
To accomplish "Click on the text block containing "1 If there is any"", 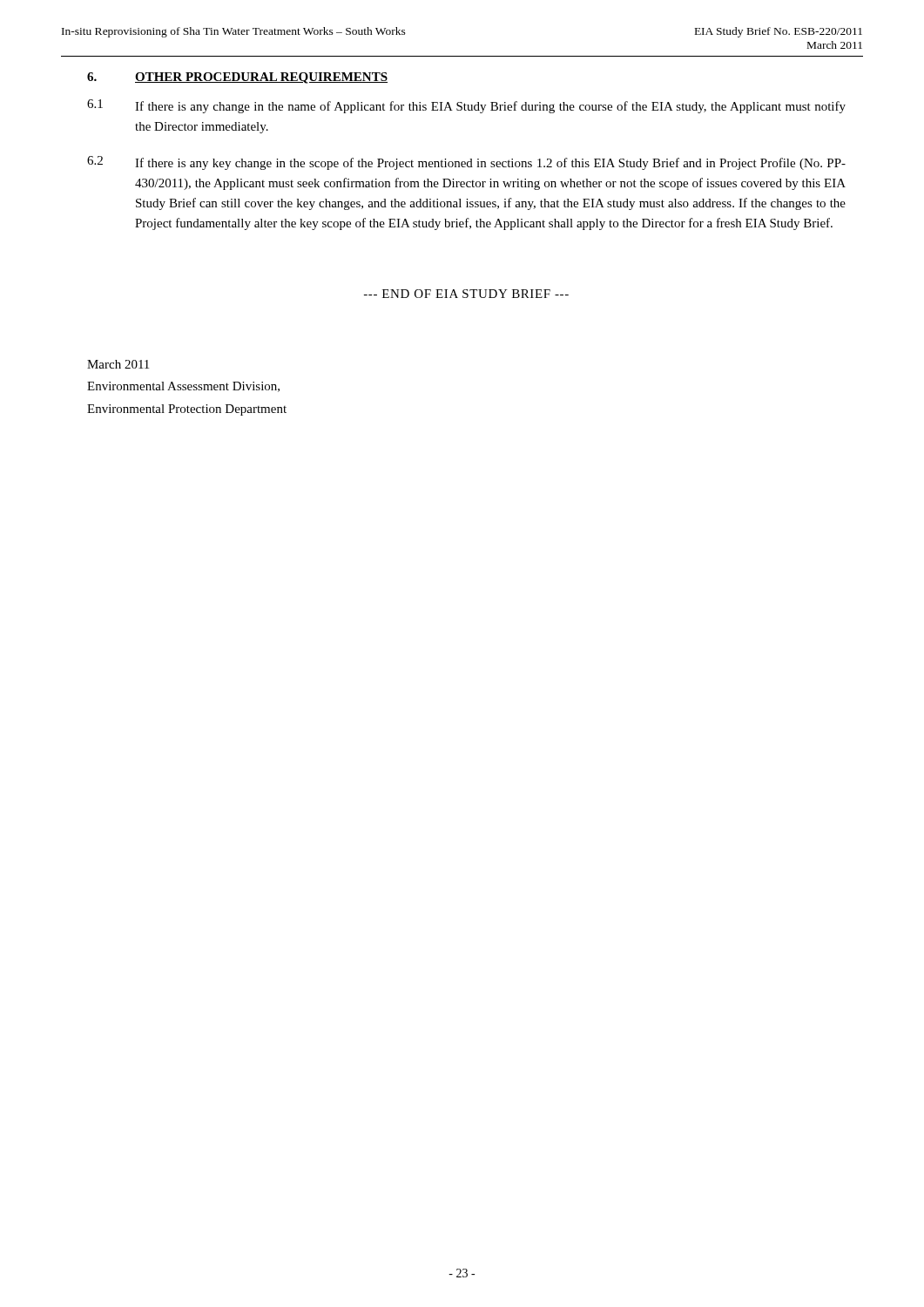I will pyautogui.click(x=466, y=117).
